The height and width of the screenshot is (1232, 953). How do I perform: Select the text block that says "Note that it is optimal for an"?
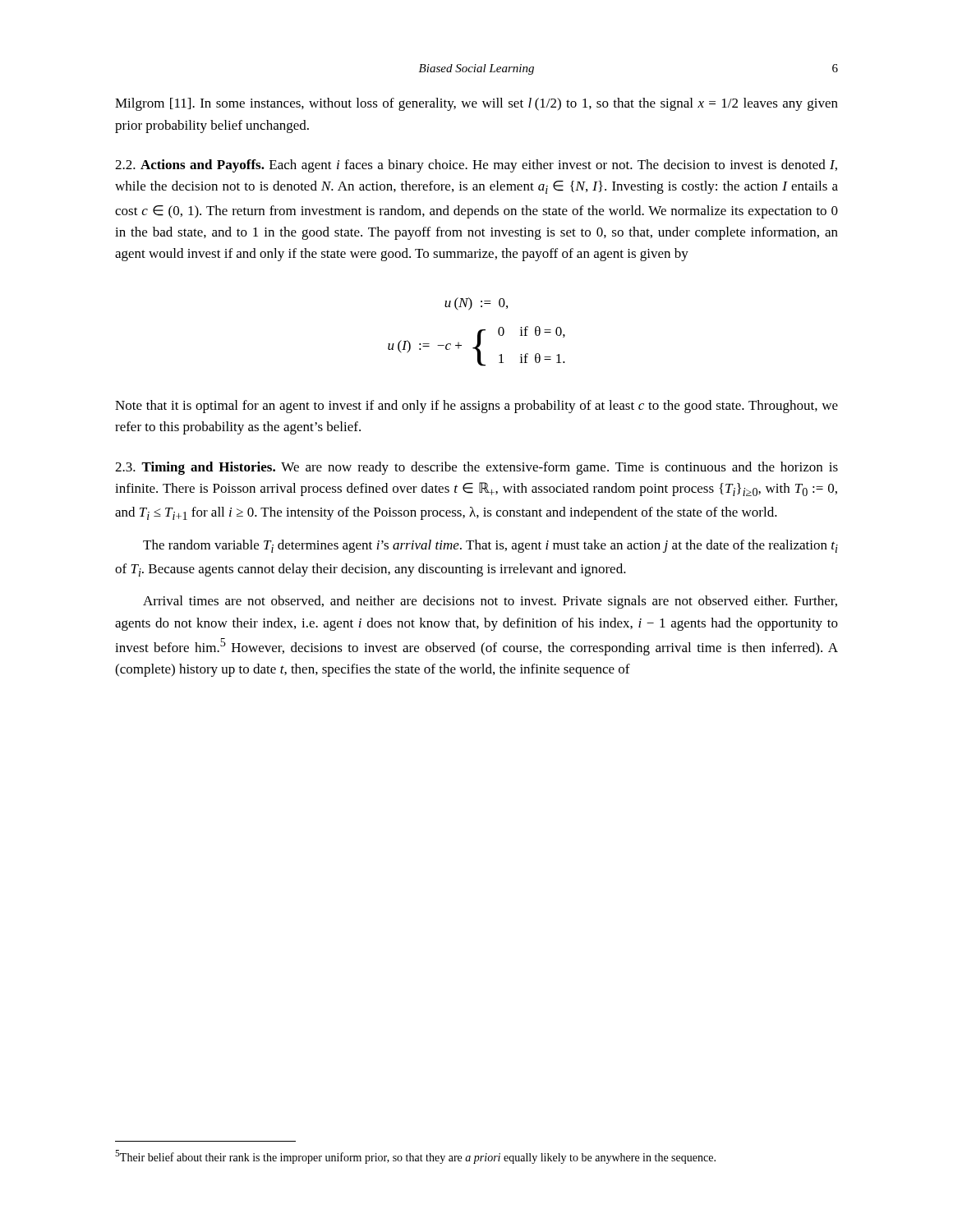476,416
